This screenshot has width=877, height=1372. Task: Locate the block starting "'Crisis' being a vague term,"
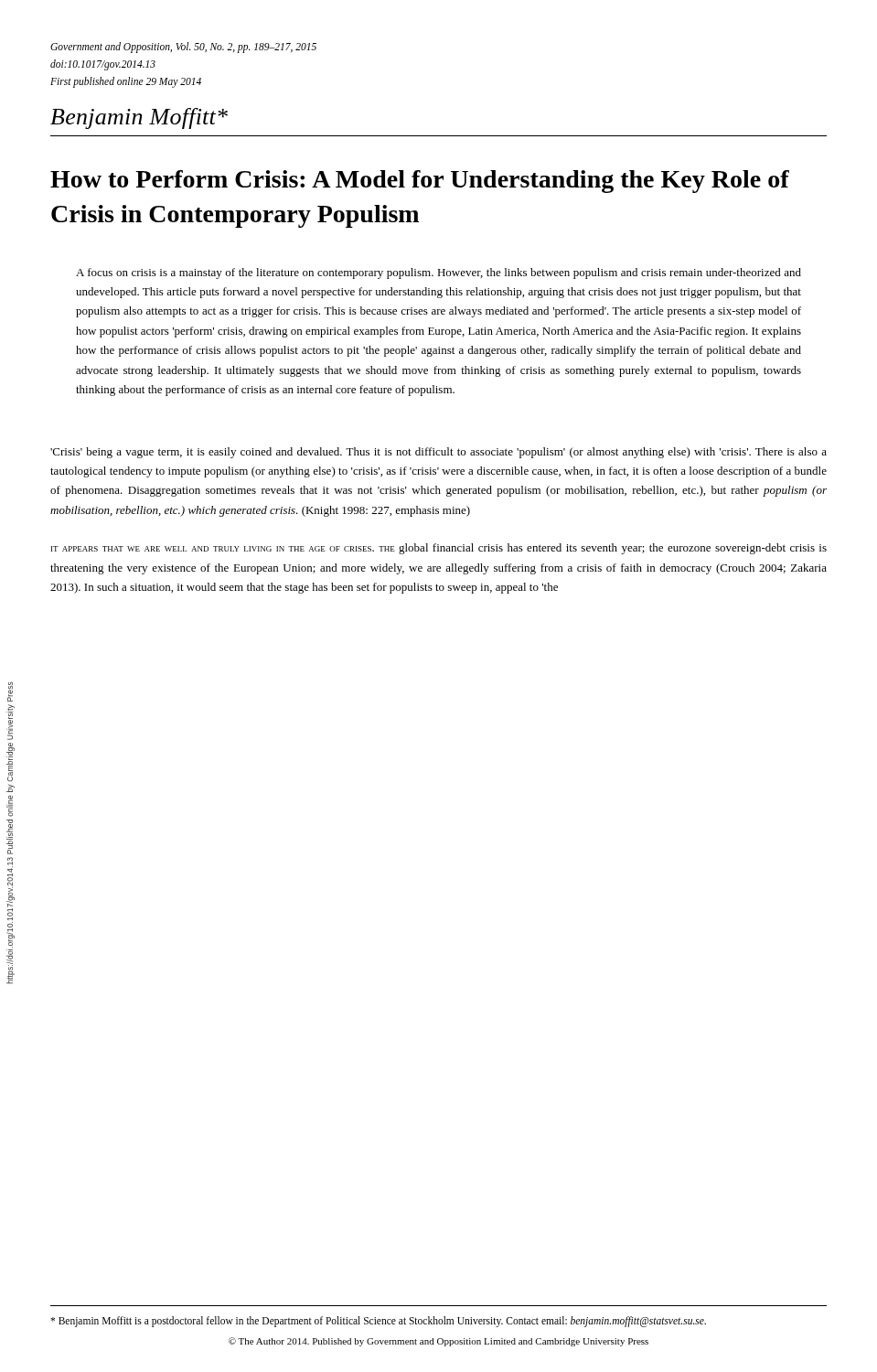click(438, 480)
